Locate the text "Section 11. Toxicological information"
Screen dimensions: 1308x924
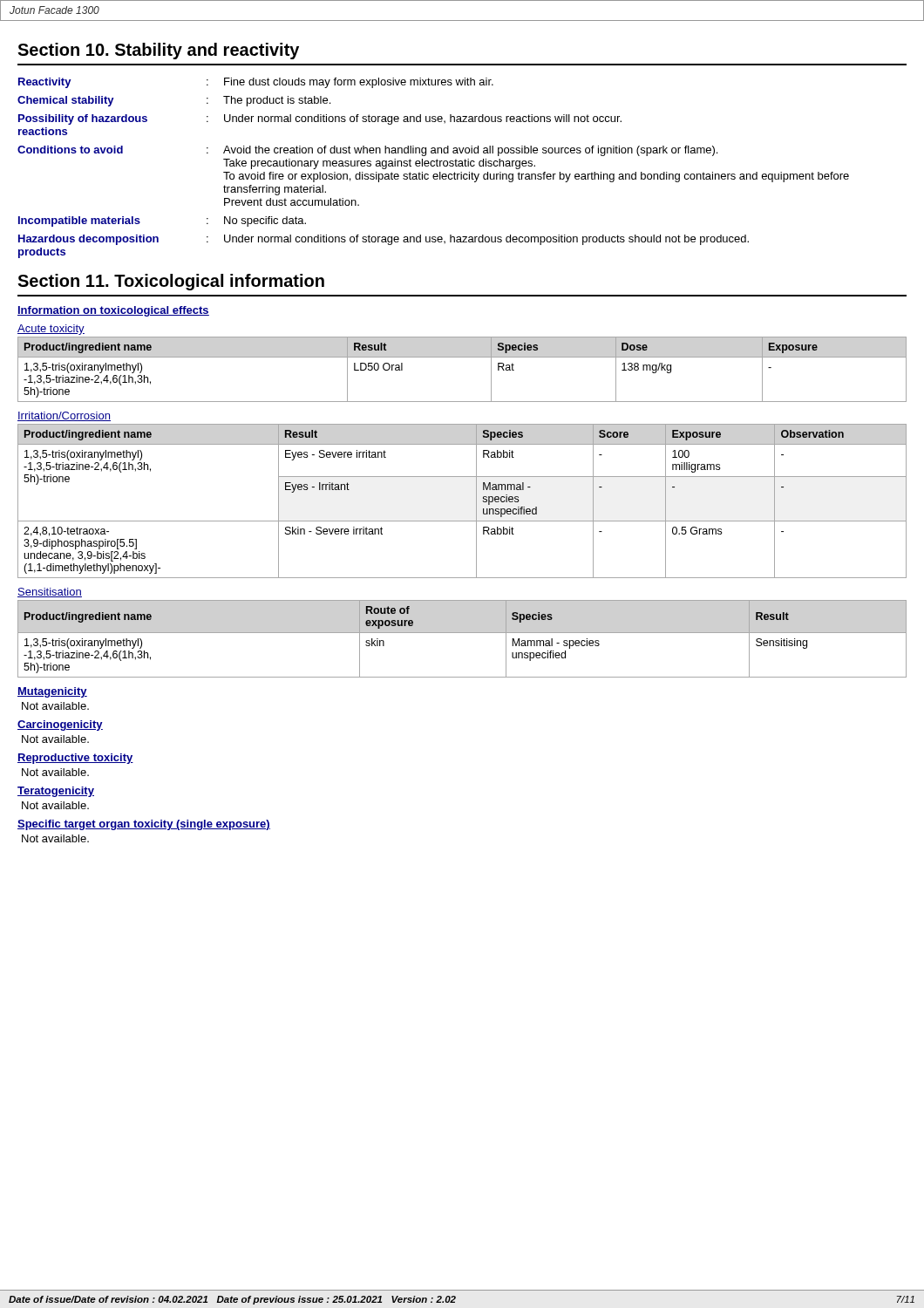171,281
